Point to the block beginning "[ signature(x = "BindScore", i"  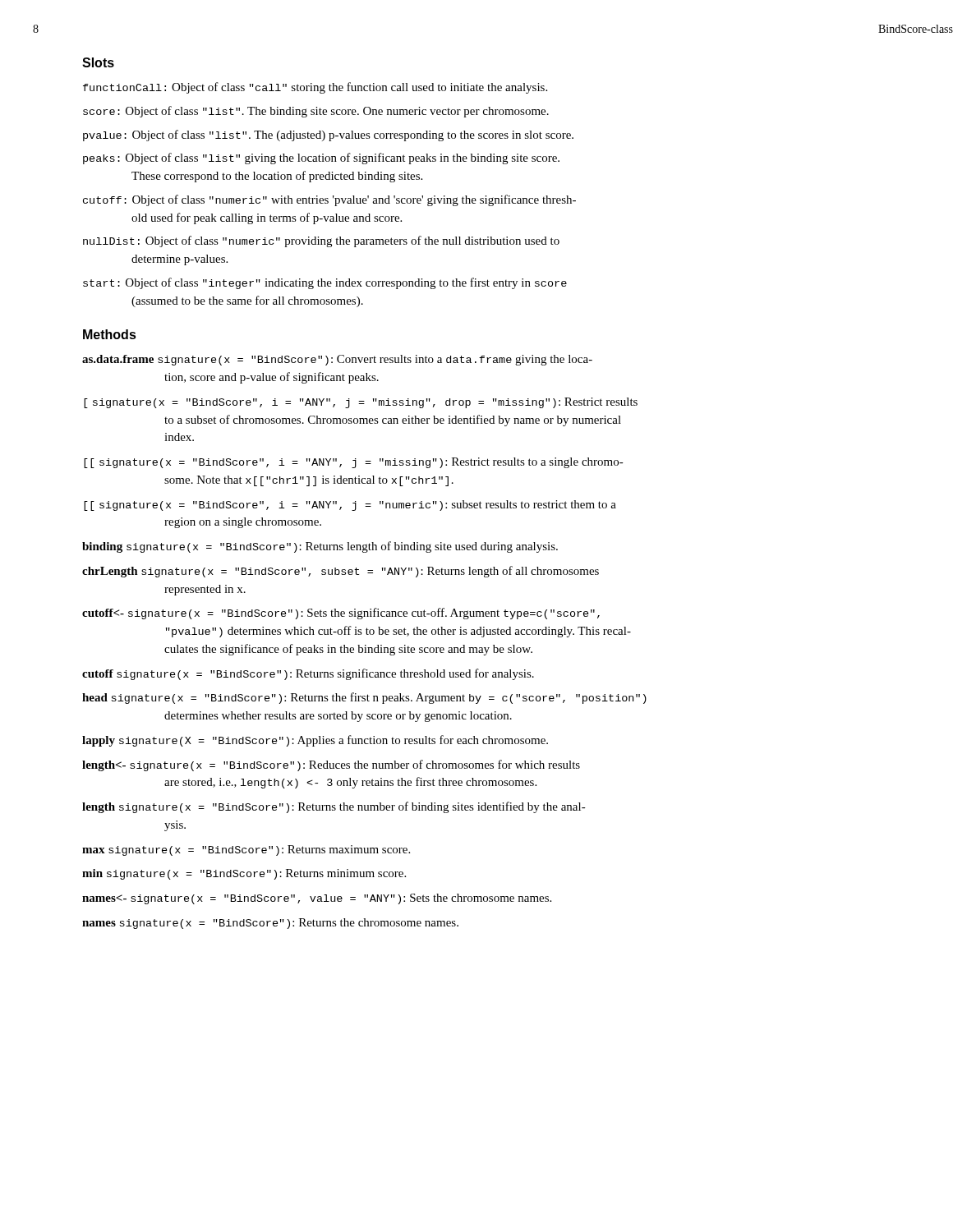tap(489, 421)
